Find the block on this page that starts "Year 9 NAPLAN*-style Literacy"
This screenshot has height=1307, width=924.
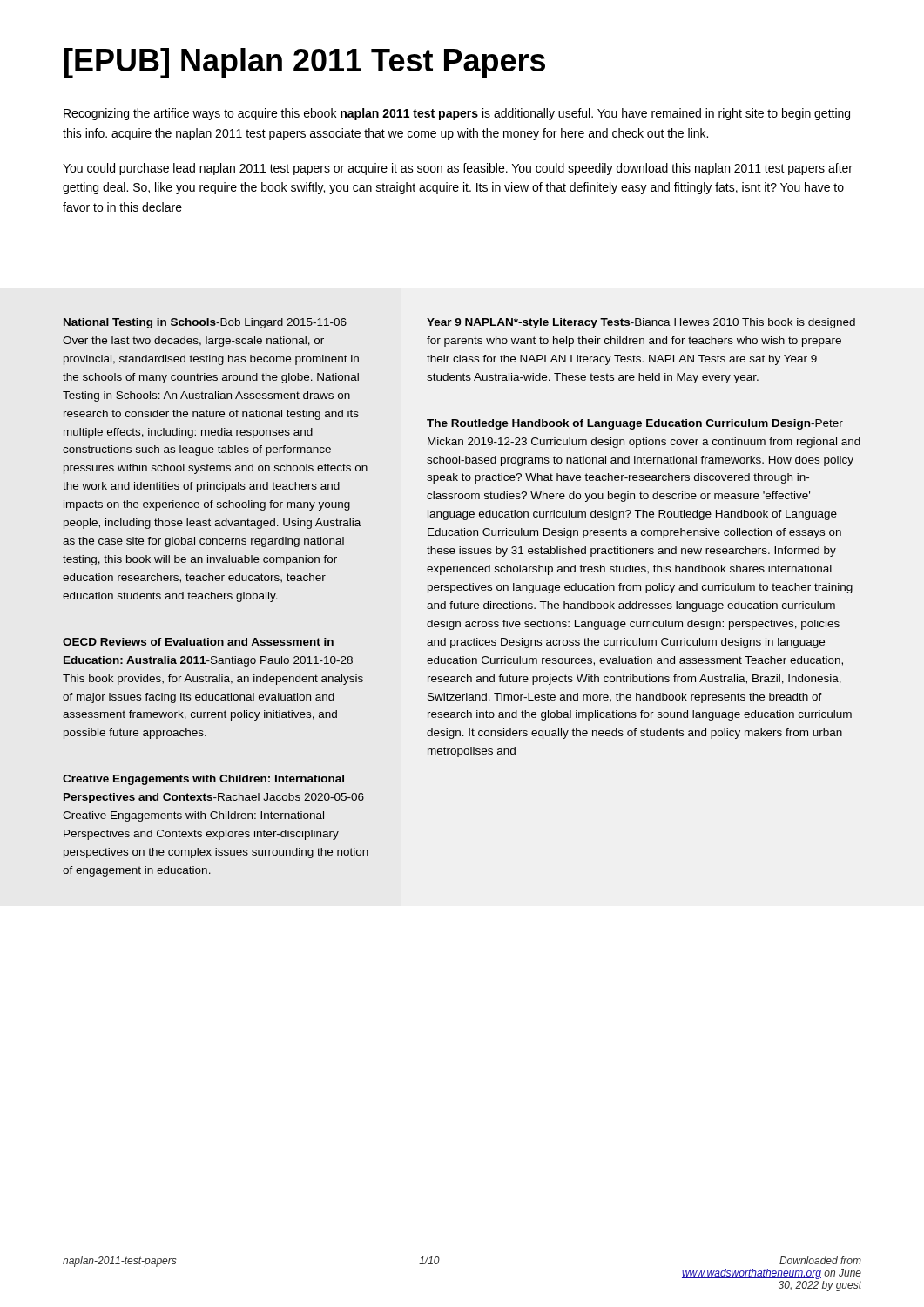[x=641, y=349]
